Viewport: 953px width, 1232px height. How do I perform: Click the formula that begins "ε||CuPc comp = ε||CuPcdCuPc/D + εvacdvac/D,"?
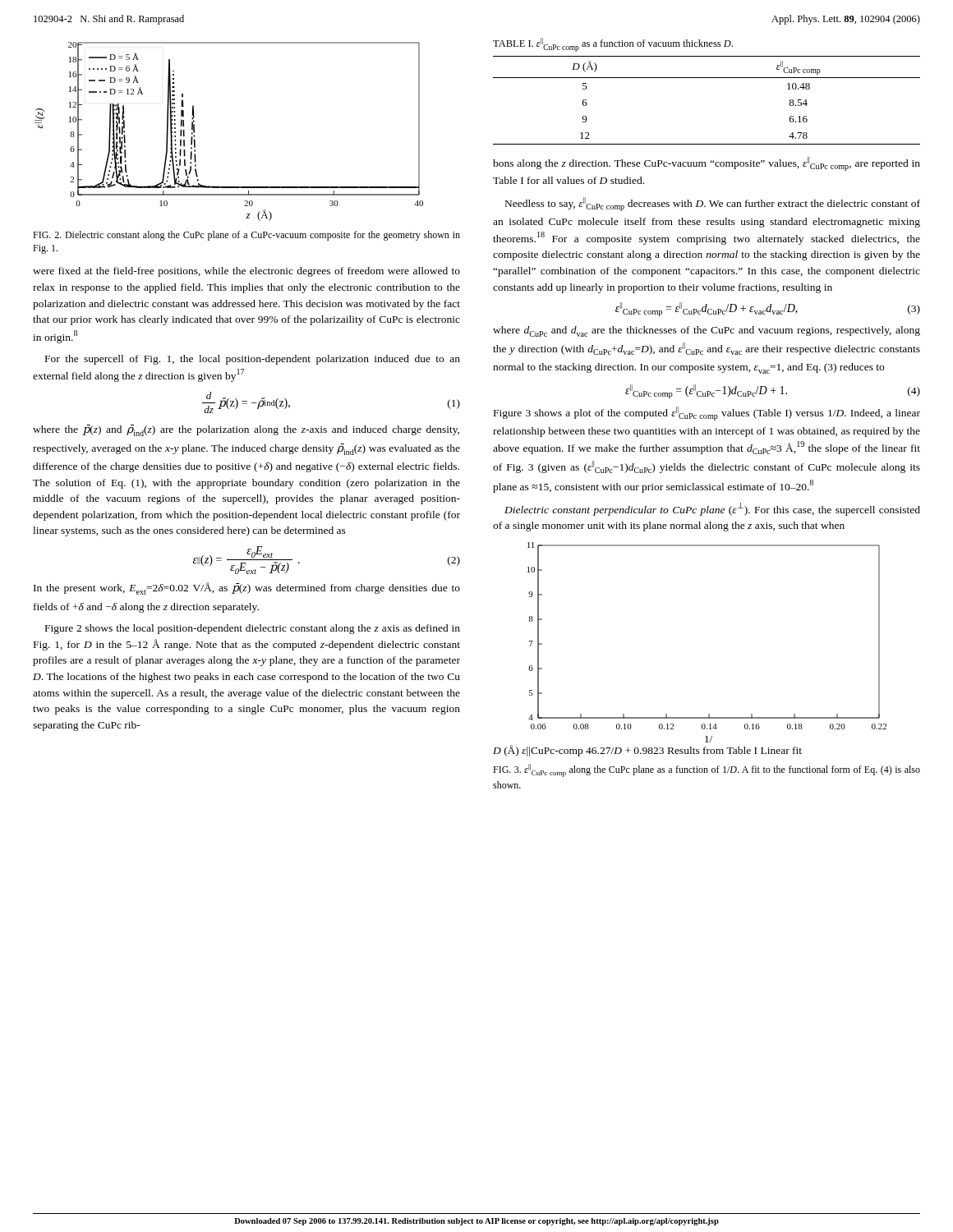coord(768,309)
